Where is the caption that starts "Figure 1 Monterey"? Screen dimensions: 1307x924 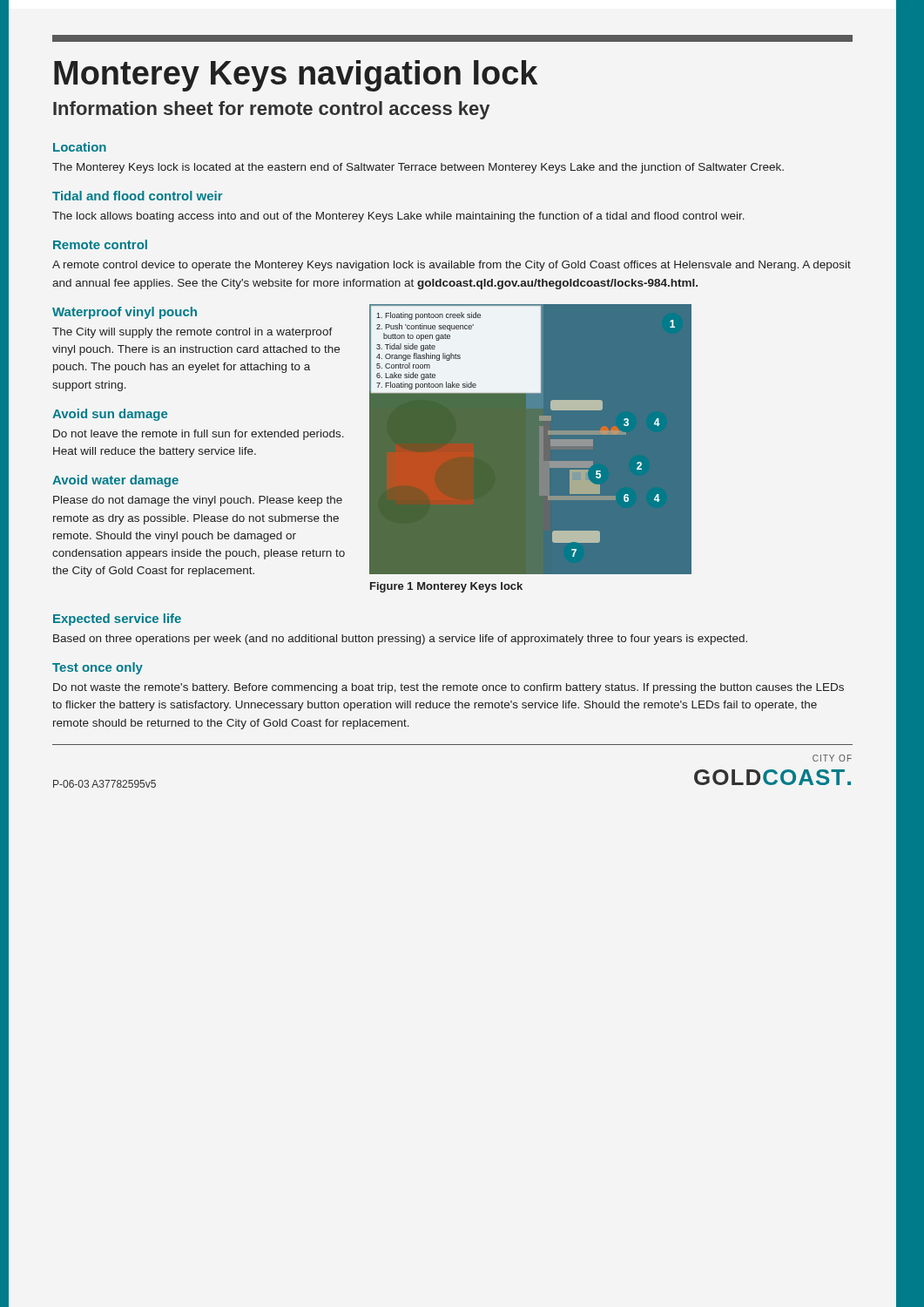[446, 587]
